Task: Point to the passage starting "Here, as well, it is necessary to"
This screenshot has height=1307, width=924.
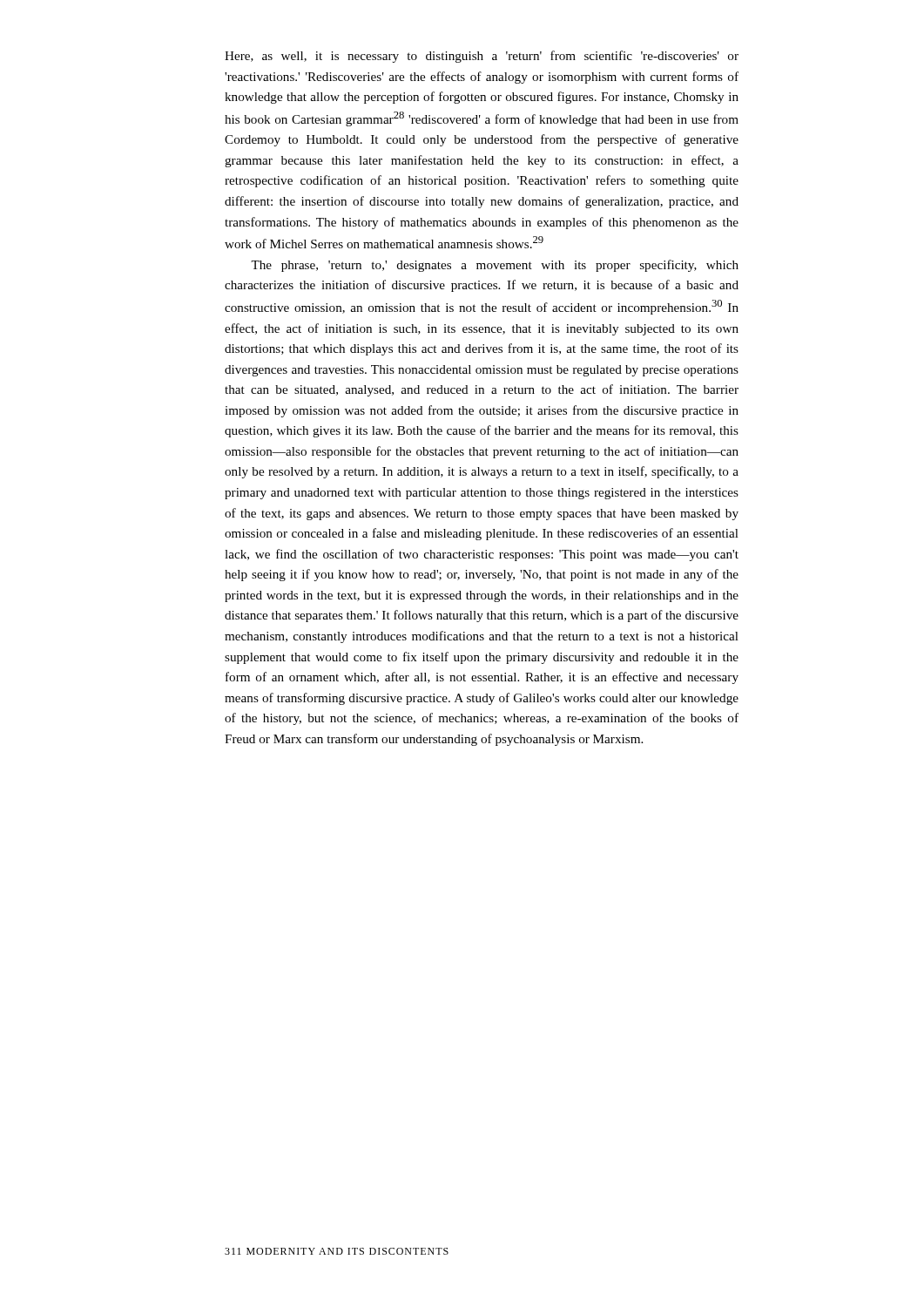Action: pyautogui.click(x=482, y=150)
